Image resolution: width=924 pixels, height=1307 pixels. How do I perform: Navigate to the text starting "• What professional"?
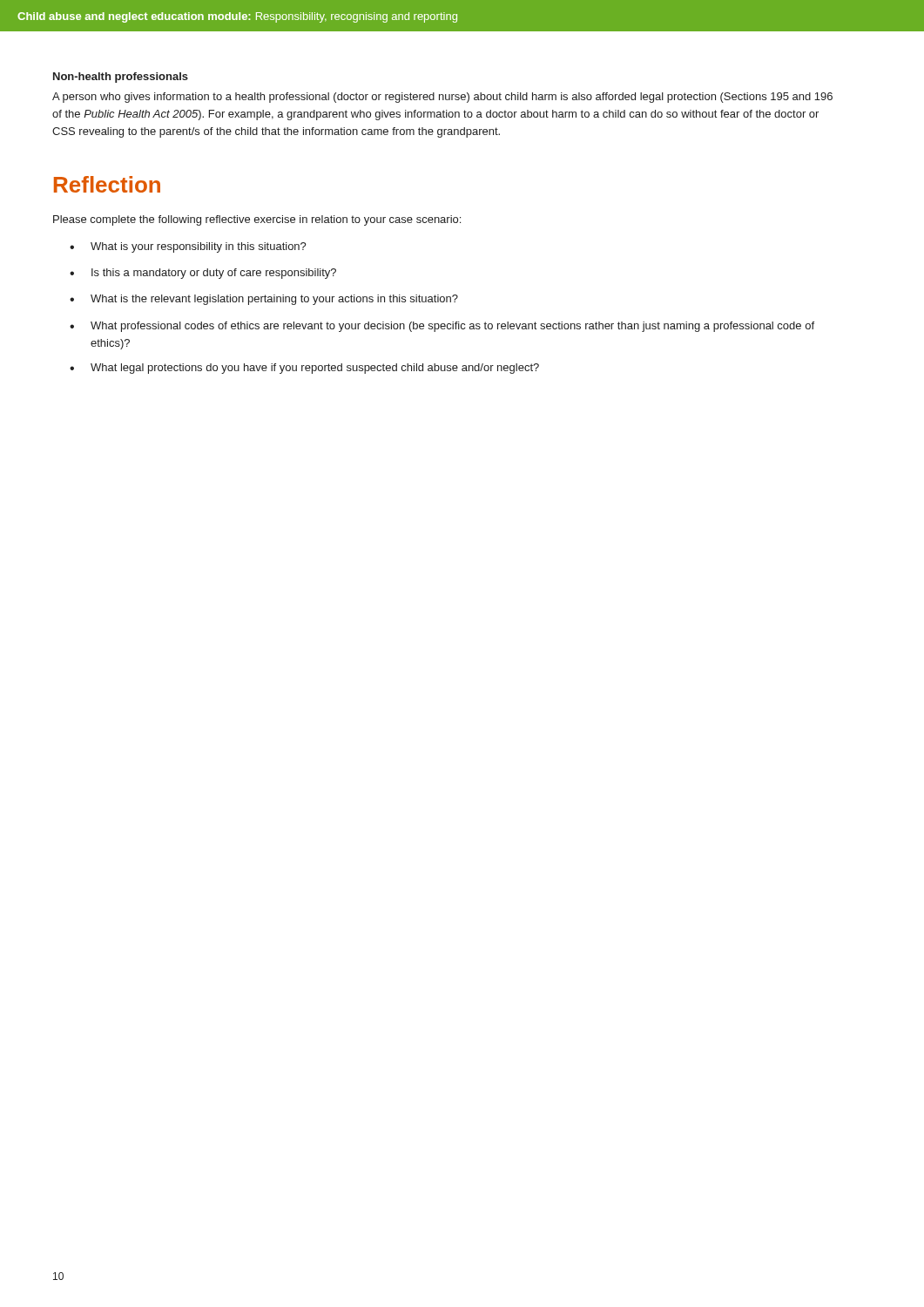pos(444,334)
